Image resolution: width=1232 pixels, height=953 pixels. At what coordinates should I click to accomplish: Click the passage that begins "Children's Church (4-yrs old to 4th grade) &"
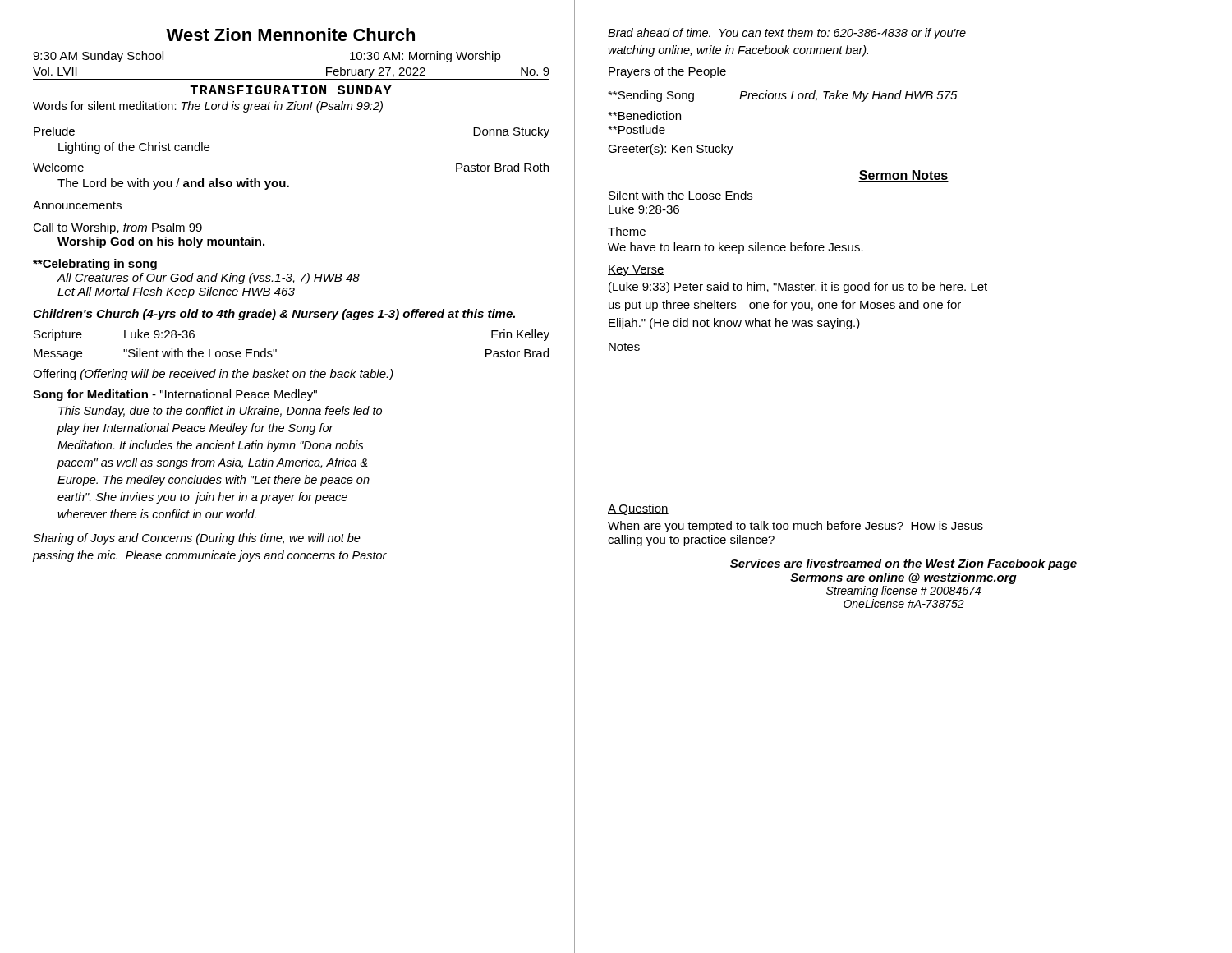pyautogui.click(x=274, y=313)
